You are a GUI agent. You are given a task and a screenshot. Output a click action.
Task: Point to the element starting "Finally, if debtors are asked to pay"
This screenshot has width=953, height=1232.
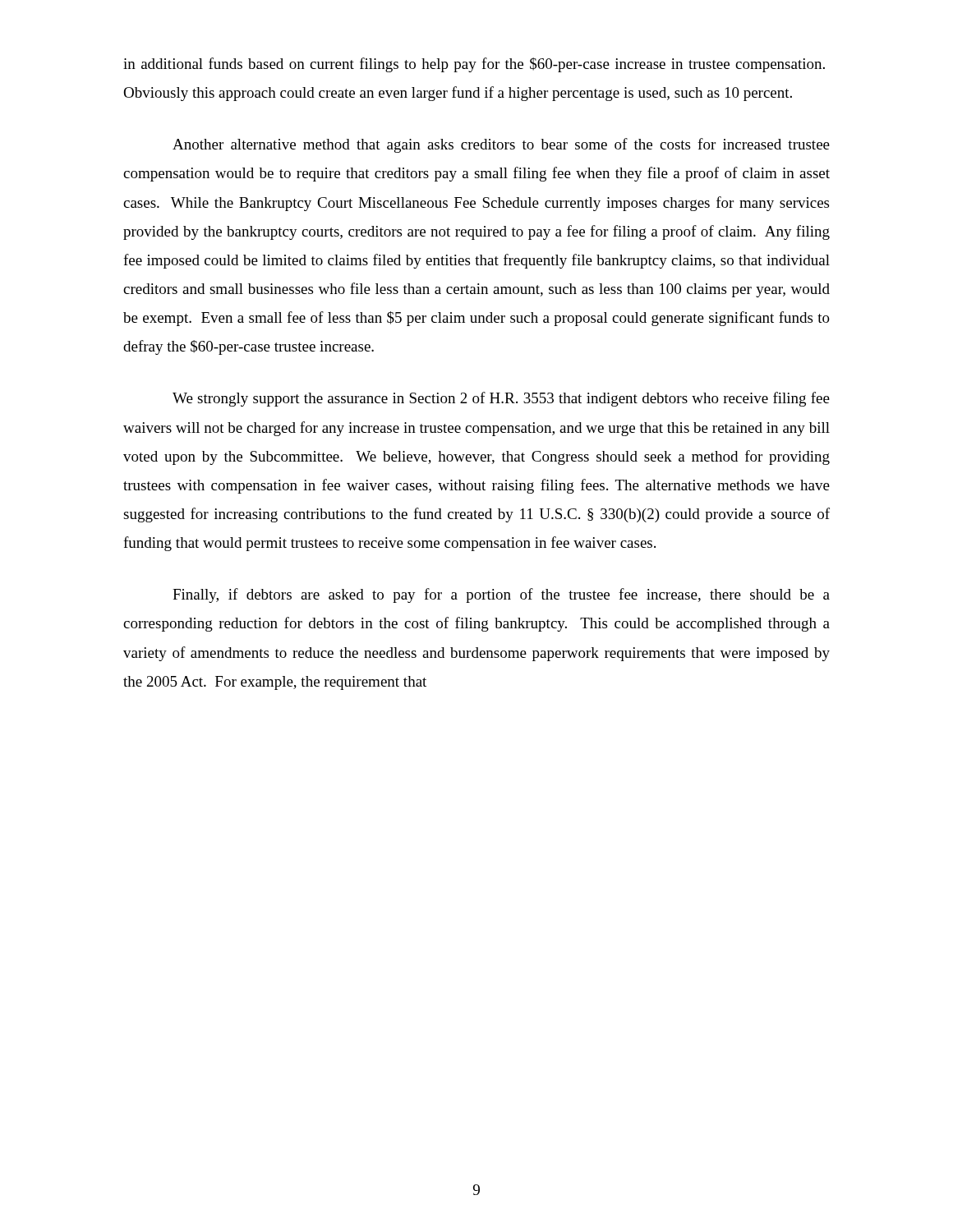(476, 638)
